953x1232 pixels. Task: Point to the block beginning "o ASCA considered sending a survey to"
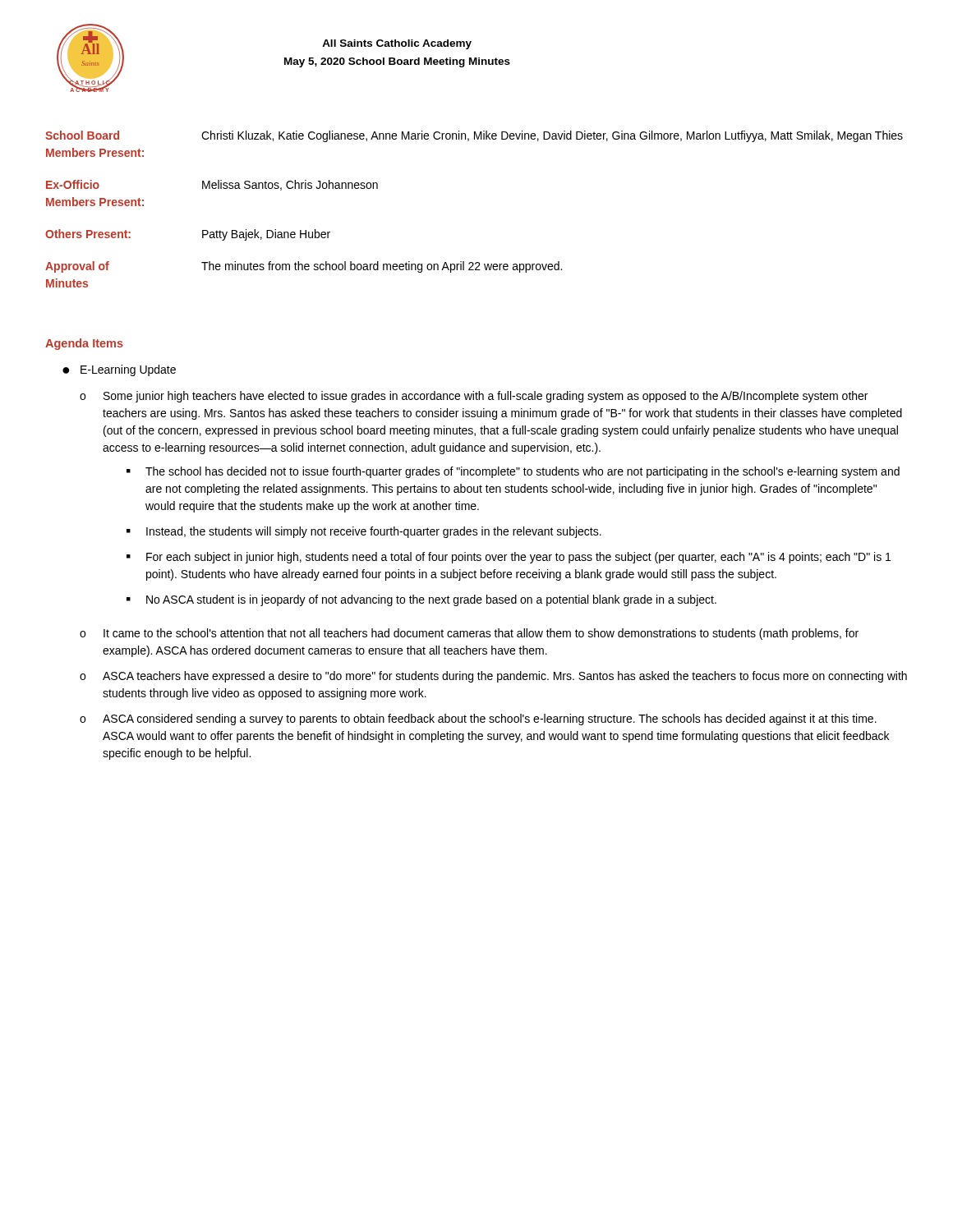(x=494, y=736)
